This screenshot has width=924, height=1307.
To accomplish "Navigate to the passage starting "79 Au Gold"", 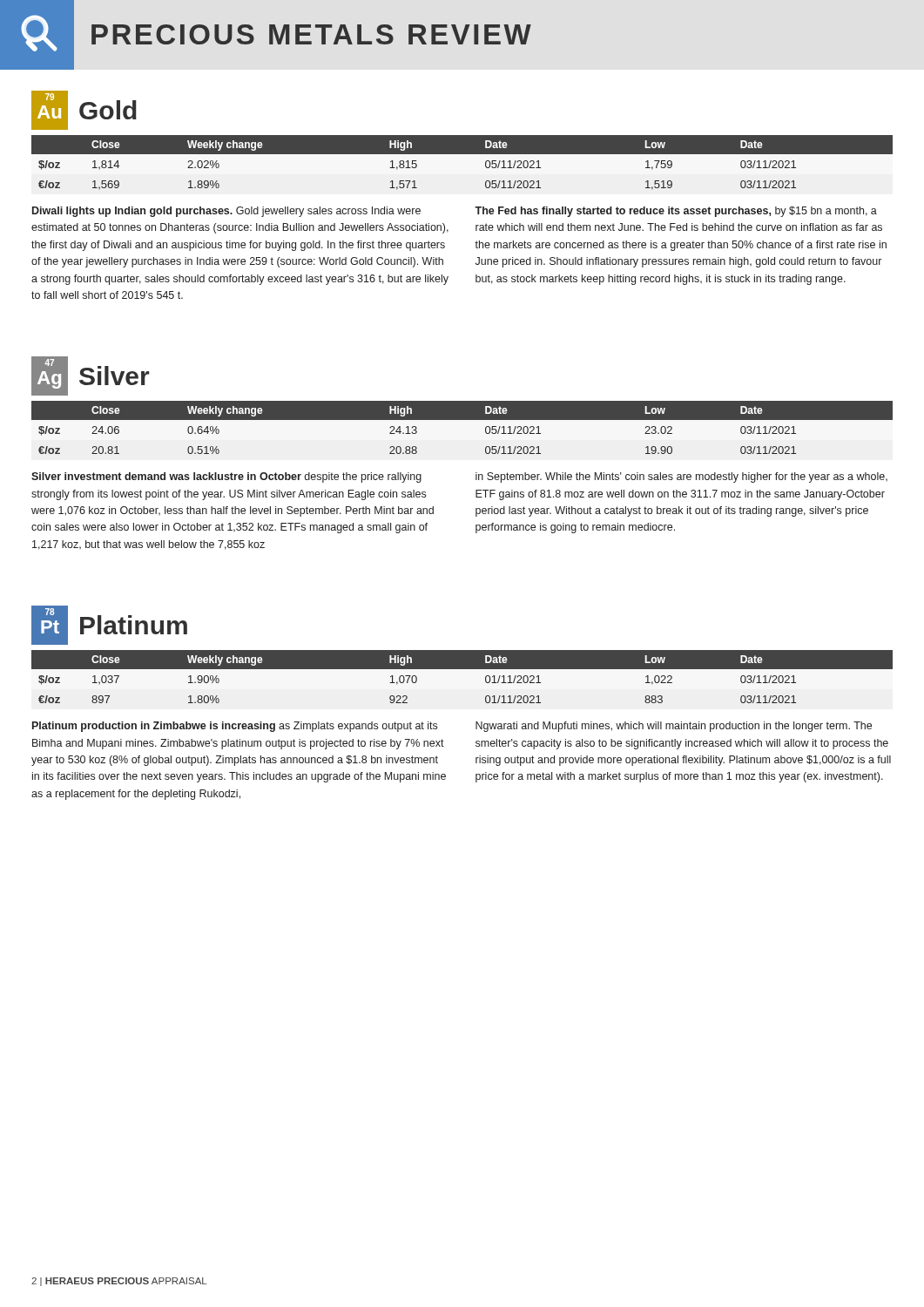I will [x=84, y=110].
